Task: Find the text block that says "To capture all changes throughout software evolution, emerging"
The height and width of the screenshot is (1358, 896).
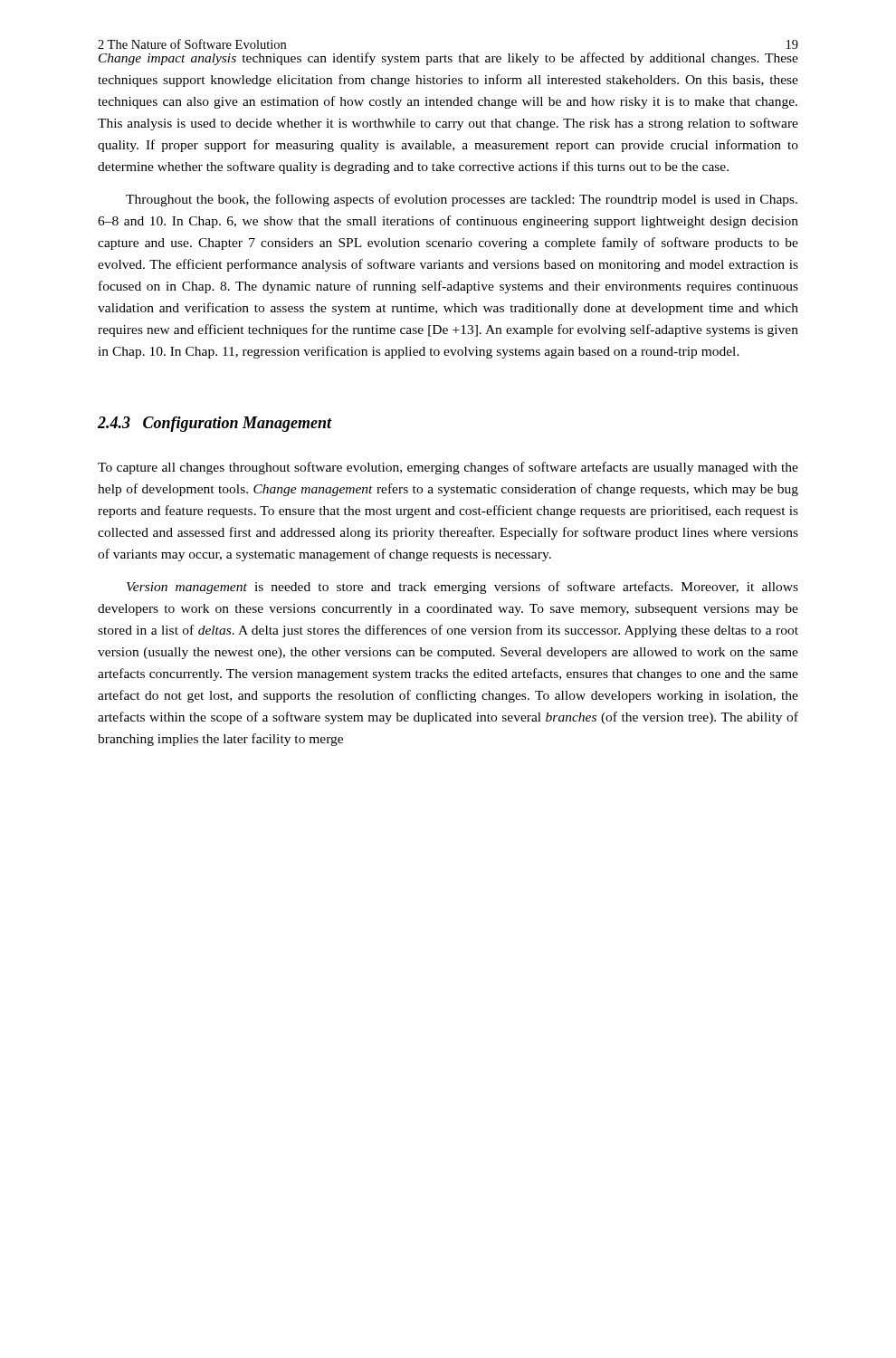Action: click(x=448, y=511)
